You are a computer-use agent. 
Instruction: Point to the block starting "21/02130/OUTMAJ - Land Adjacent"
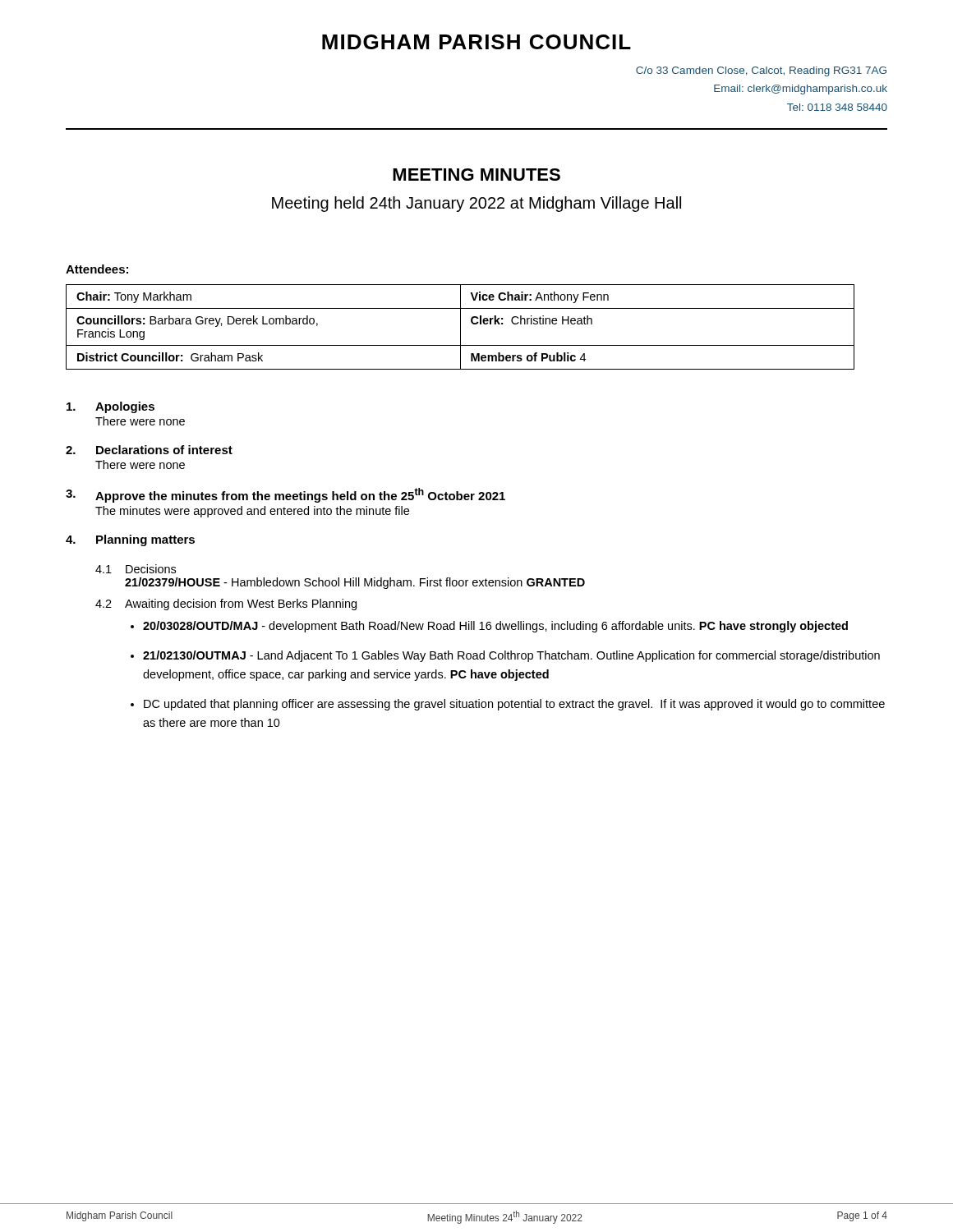click(512, 665)
